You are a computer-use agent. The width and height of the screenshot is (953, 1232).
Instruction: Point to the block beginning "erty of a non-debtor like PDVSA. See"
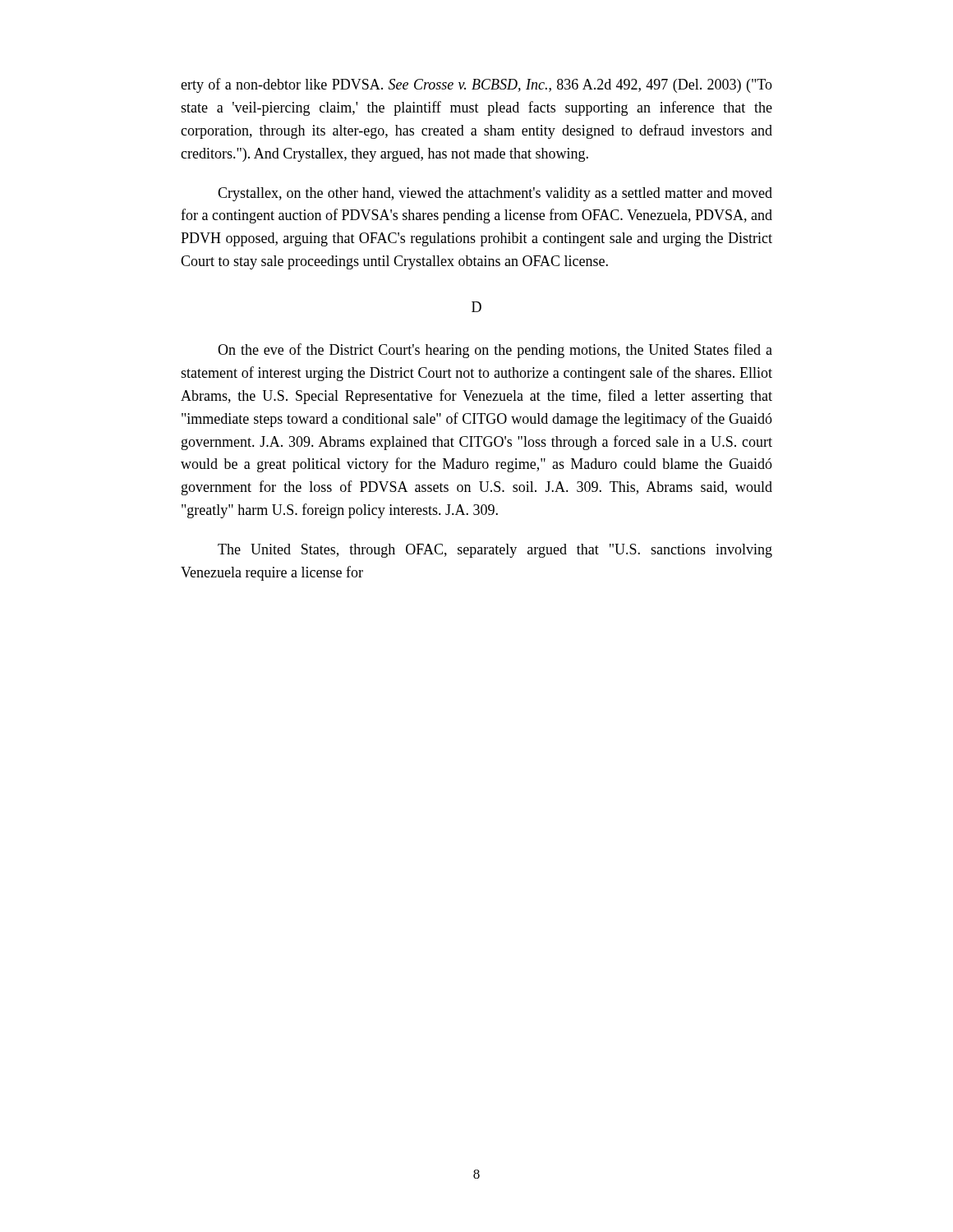pos(476,120)
